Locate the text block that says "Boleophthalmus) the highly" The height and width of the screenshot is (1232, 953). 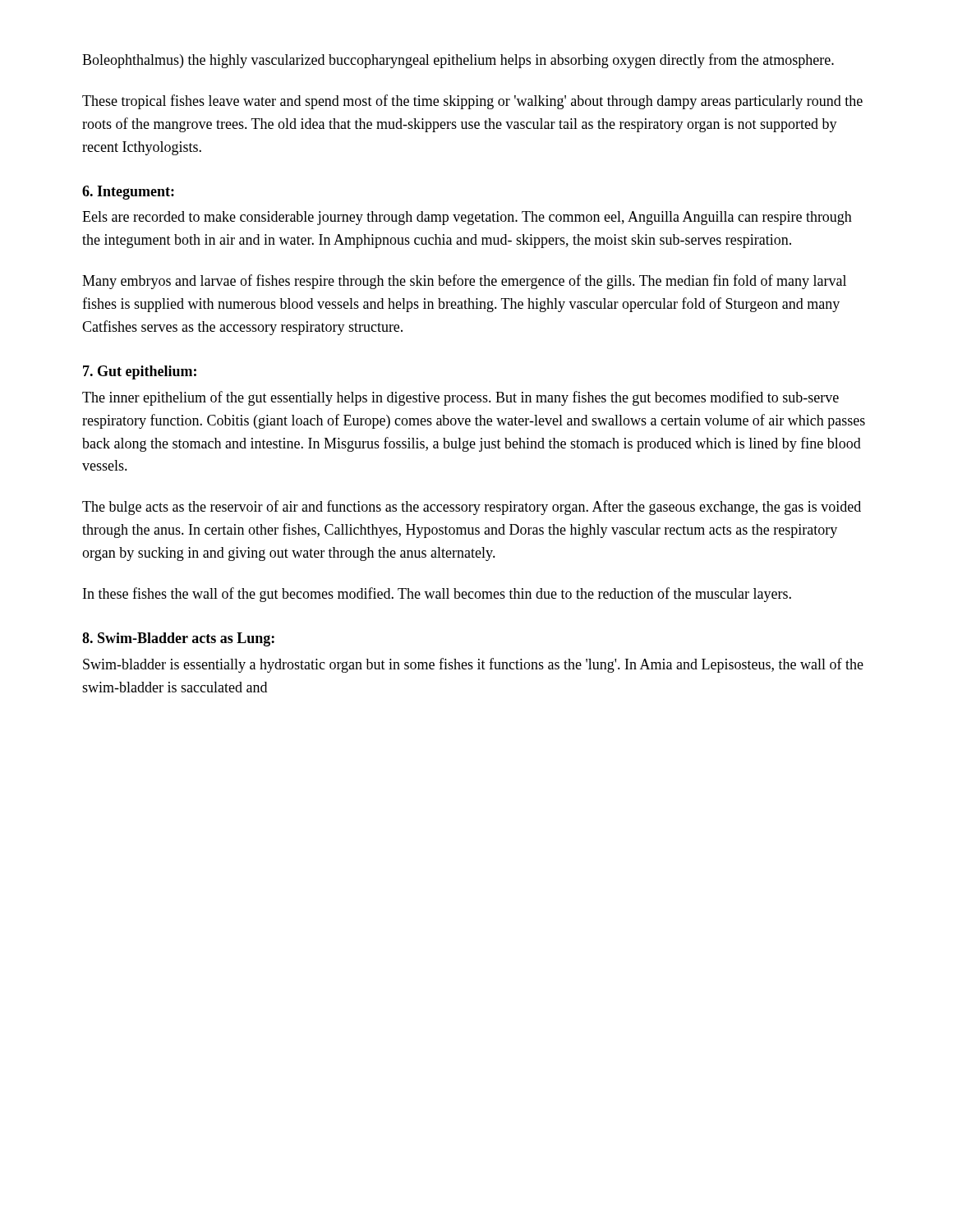pos(458,60)
